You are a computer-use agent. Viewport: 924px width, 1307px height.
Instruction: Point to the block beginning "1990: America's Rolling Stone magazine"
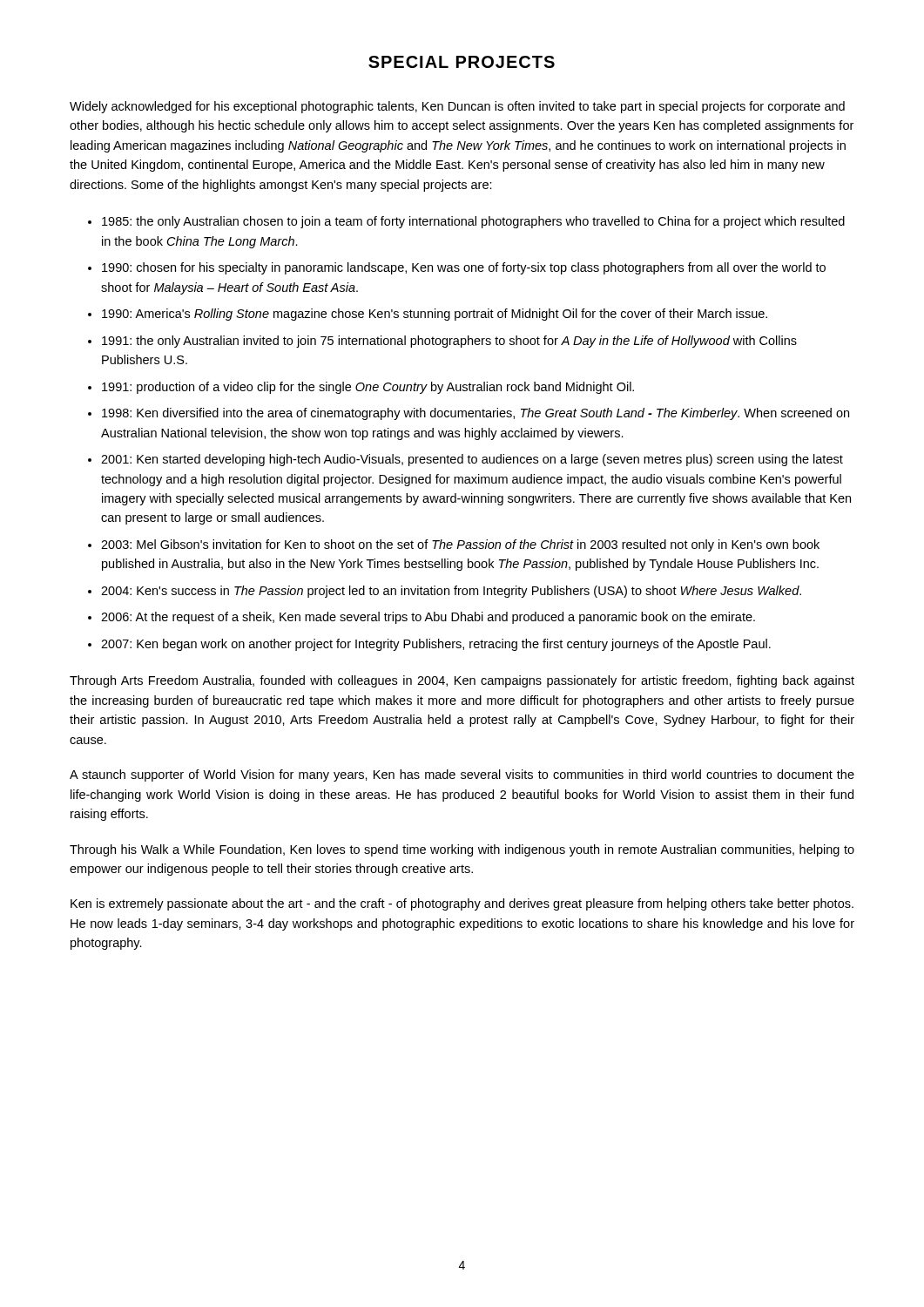[435, 314]
